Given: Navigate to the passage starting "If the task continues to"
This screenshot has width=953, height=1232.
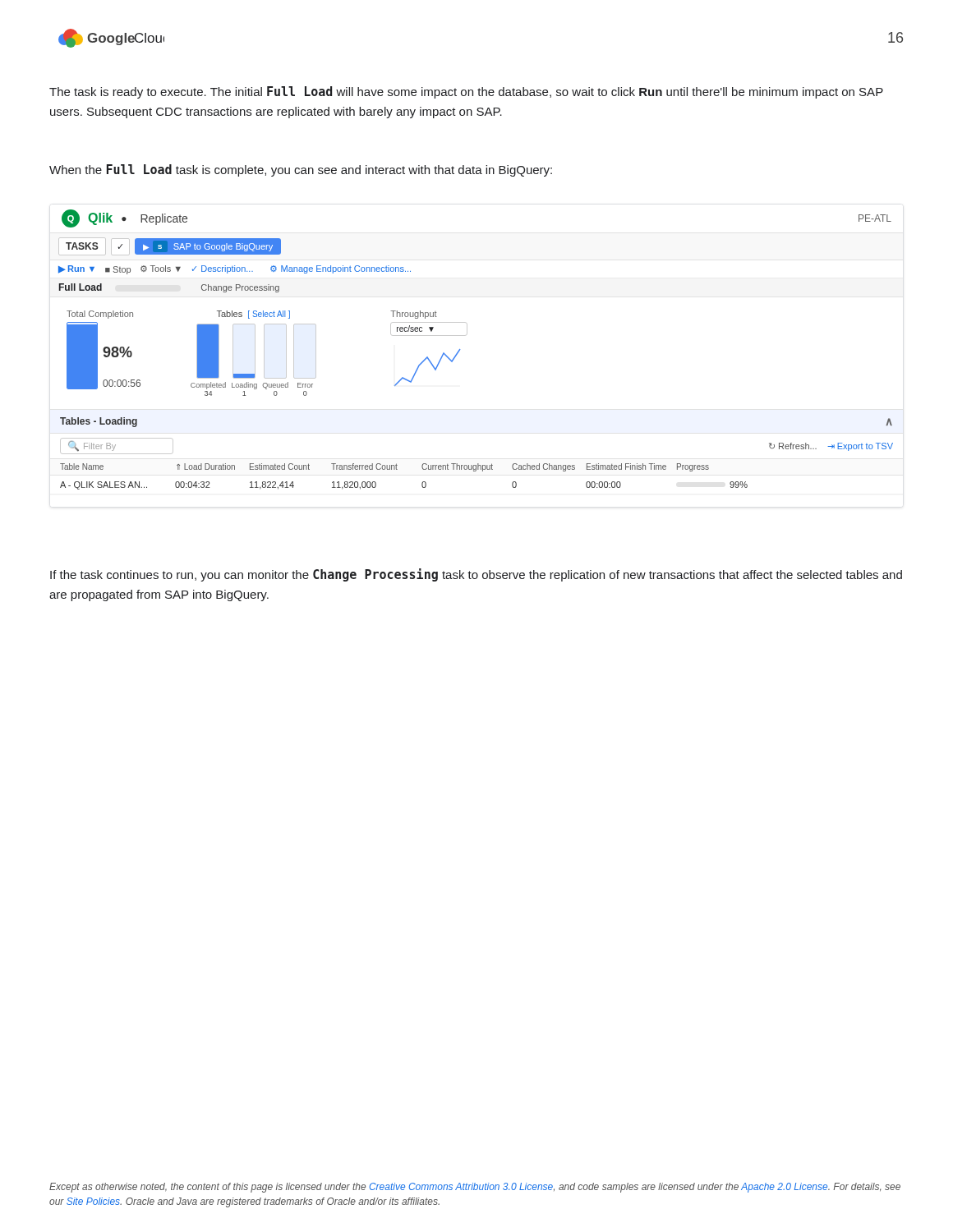Looking at the screenshot, I should [x=476, y=584].
